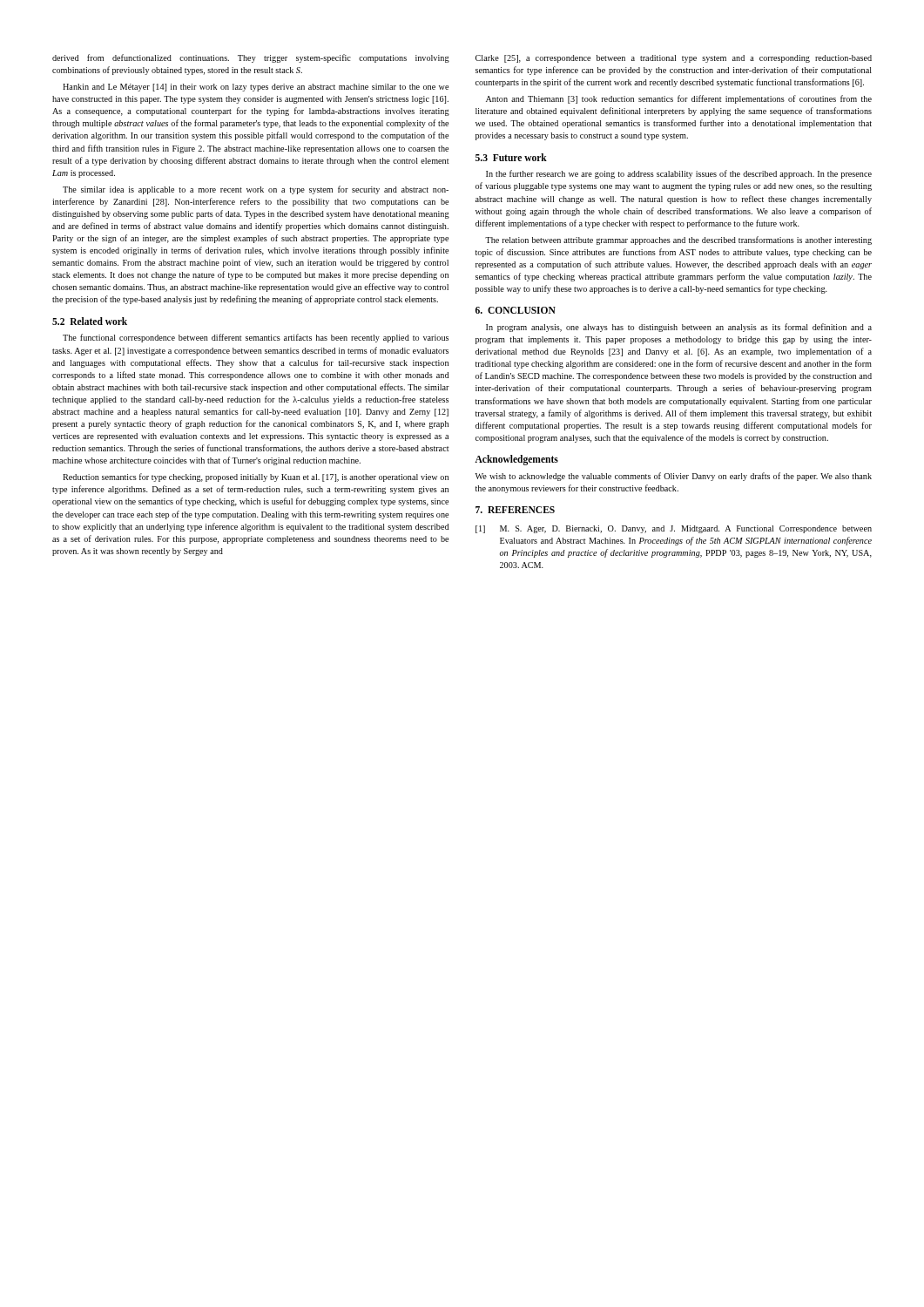924x1307 pixels.
Task: Where is the passage that starts "In program analysis, one always has to distinguish"?
Action: point(673,383)
